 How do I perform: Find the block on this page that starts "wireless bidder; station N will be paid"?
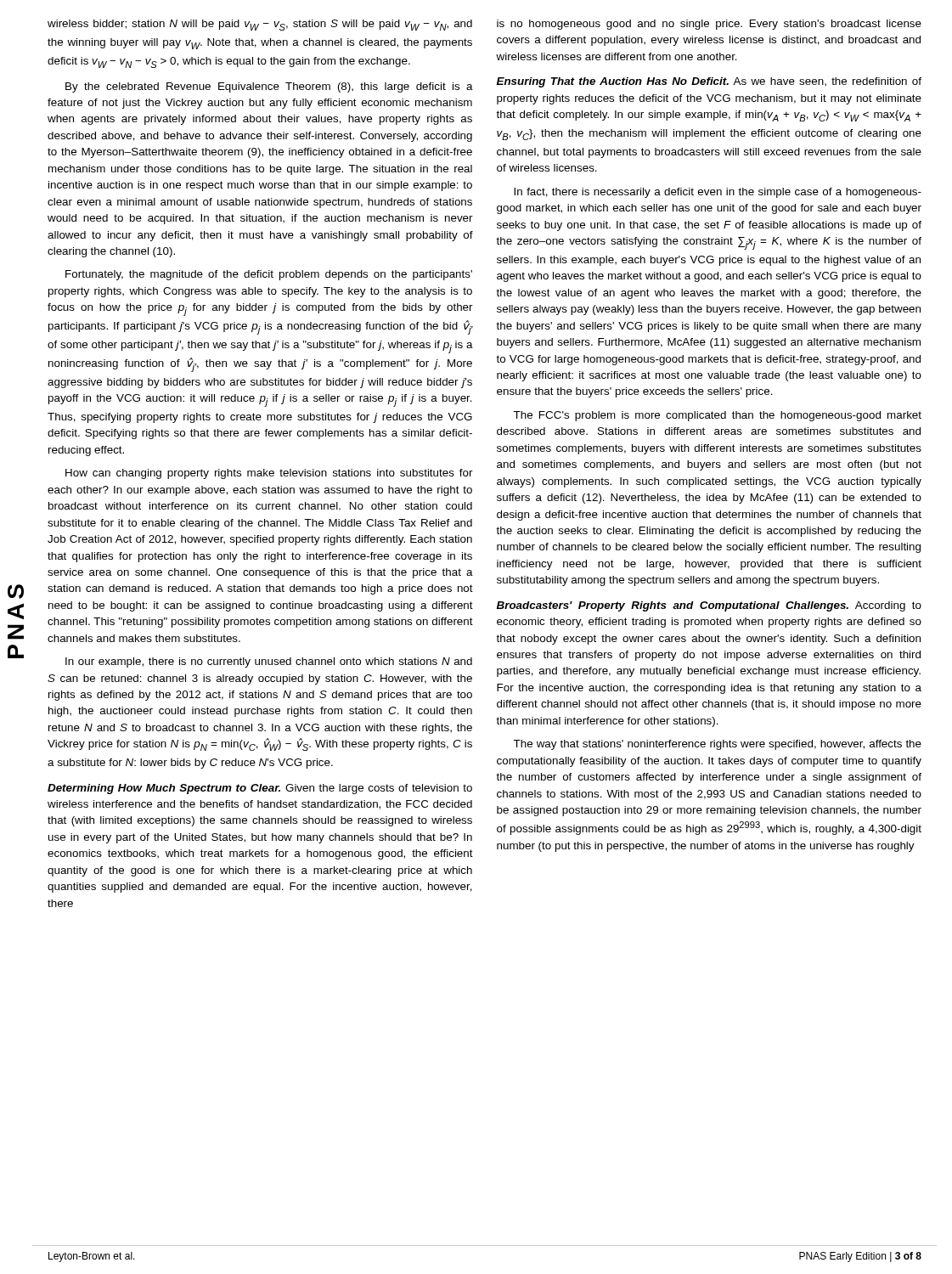260,43
